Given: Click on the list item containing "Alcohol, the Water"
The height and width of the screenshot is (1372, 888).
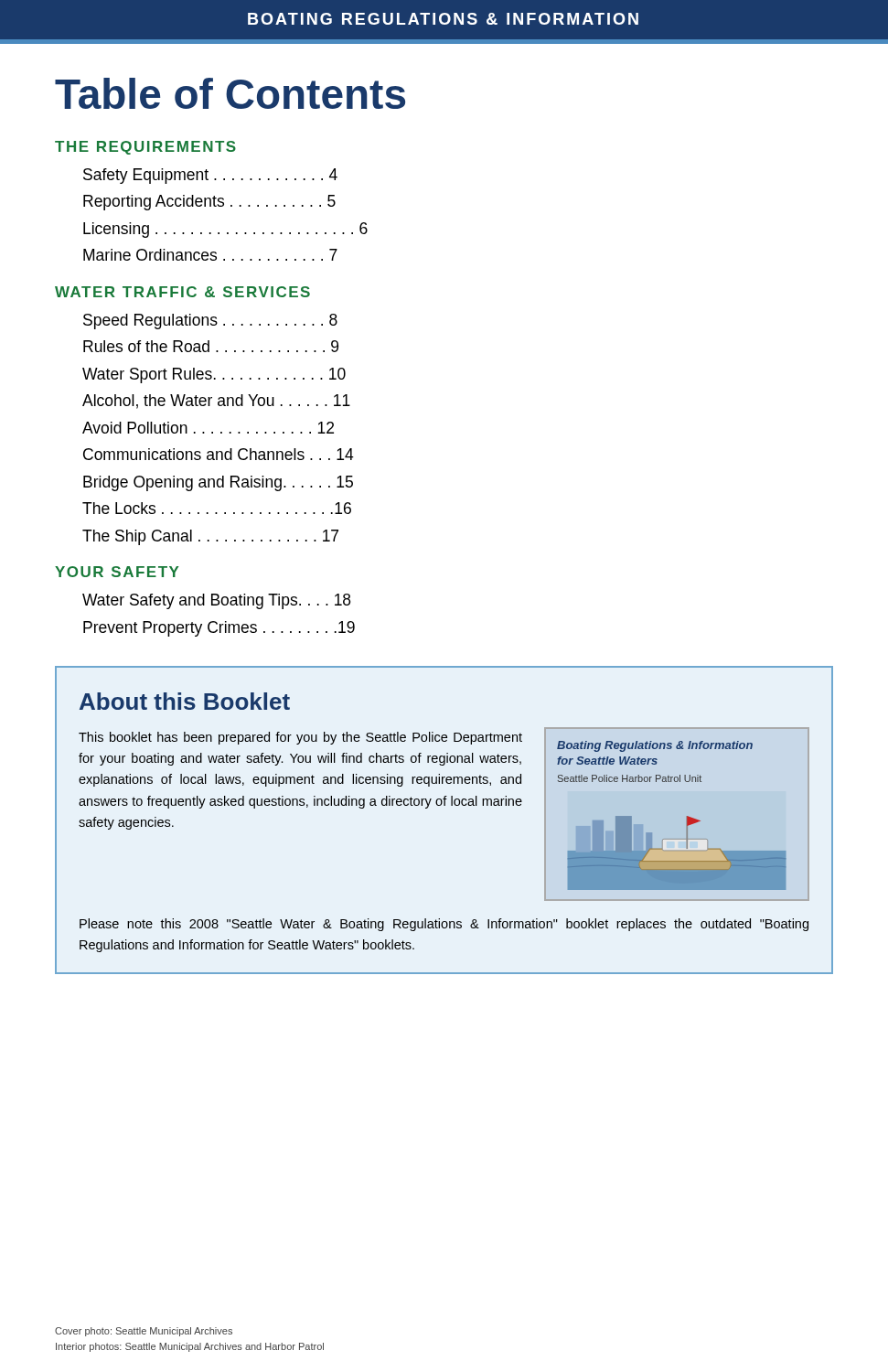Looking at the screenshot, I should [216, 401].
